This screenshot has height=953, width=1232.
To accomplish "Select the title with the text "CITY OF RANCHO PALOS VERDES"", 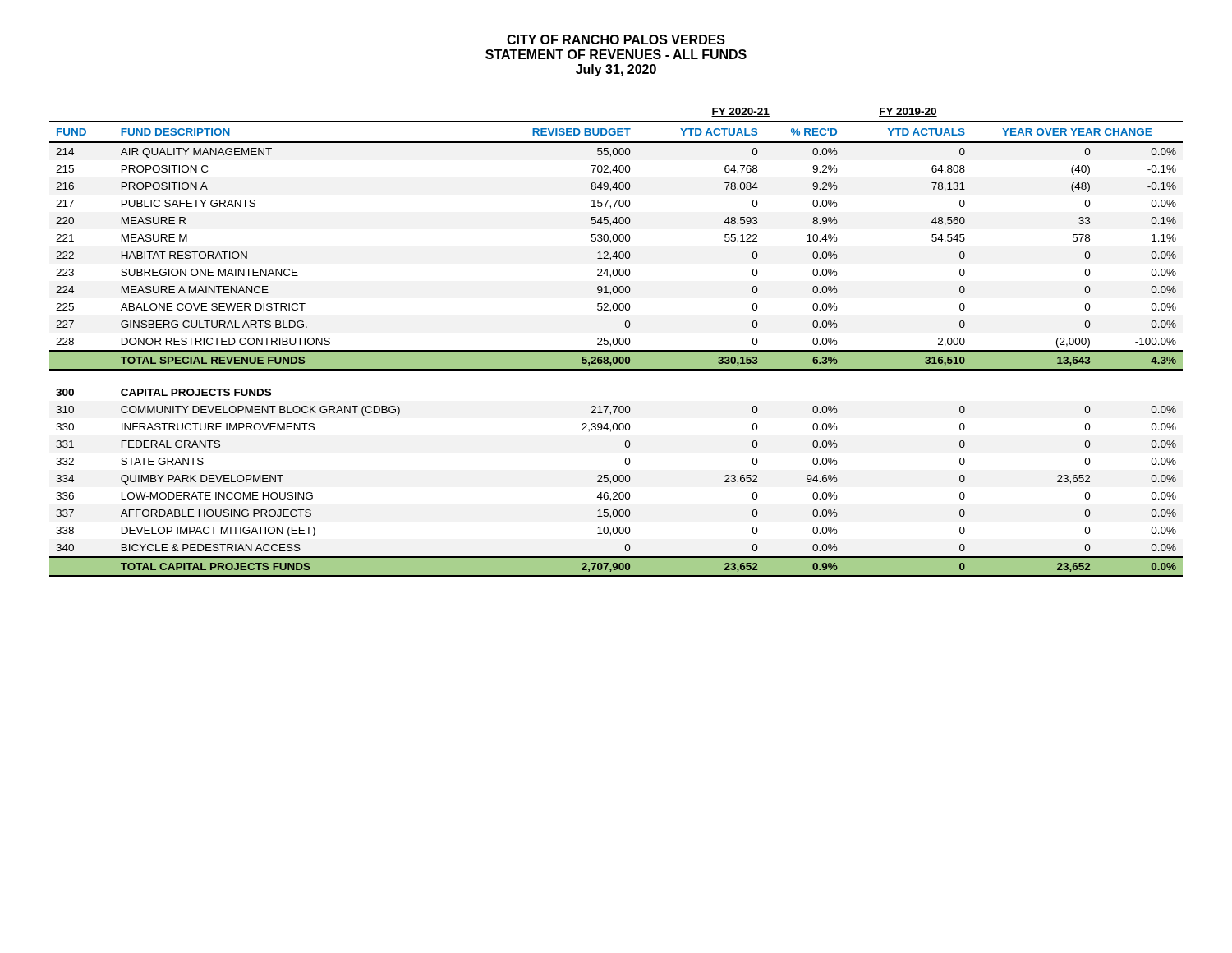I will 616,55.
